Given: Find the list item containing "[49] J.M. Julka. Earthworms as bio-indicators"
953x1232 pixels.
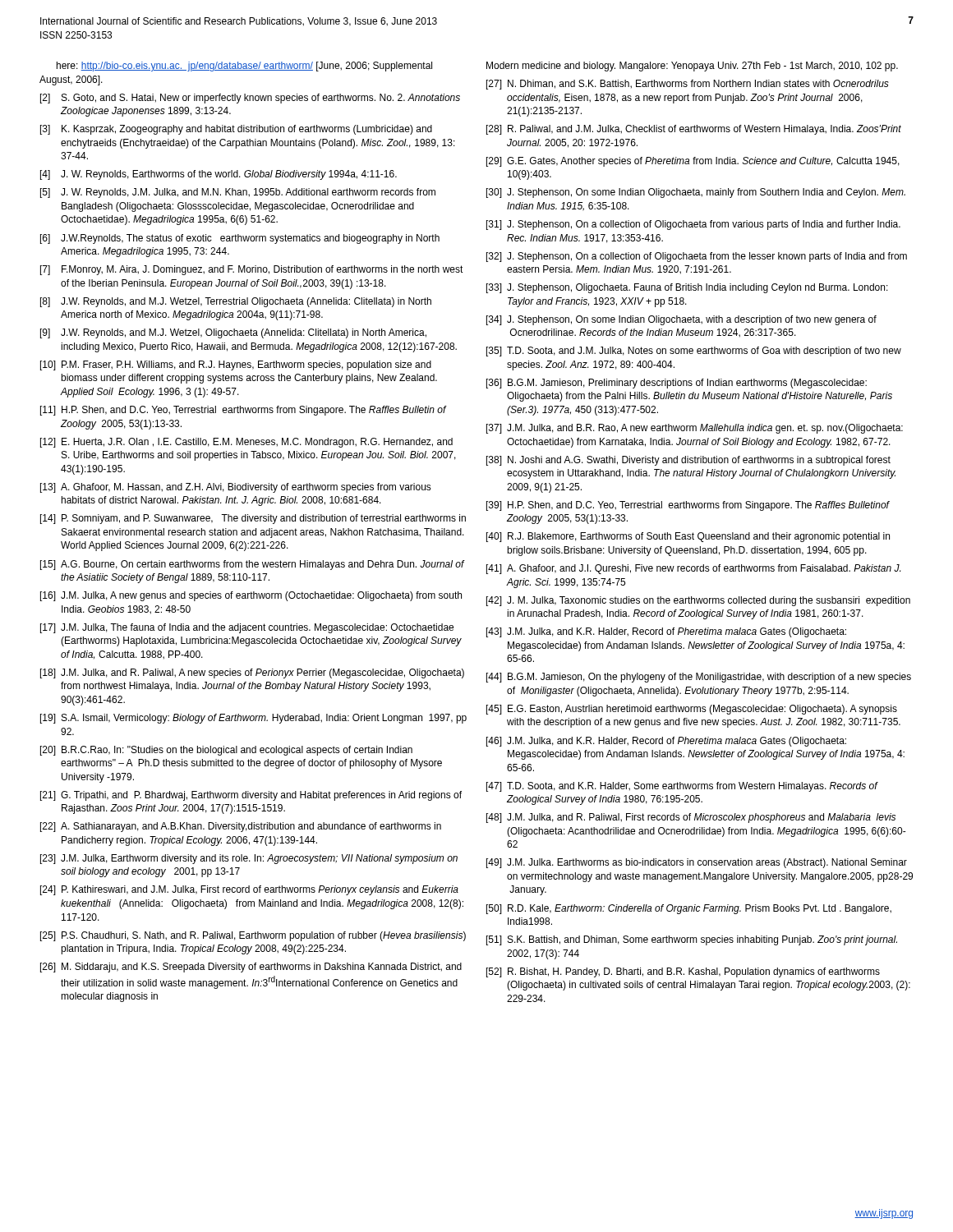Looking at the screenshot, I should pyautogui.click(x=700, y=877).
